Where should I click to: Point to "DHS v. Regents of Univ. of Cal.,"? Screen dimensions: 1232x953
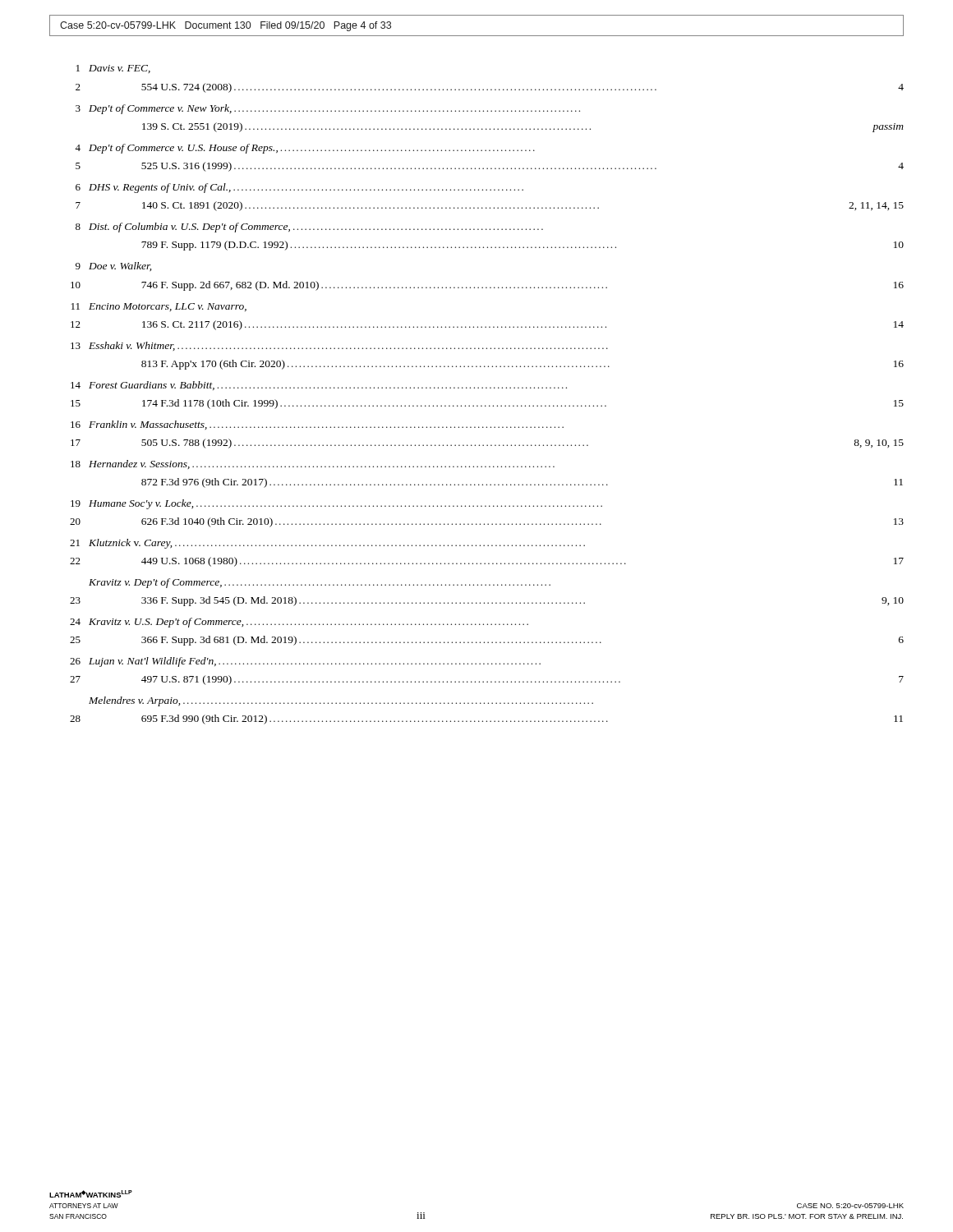[x=496, y=187]
